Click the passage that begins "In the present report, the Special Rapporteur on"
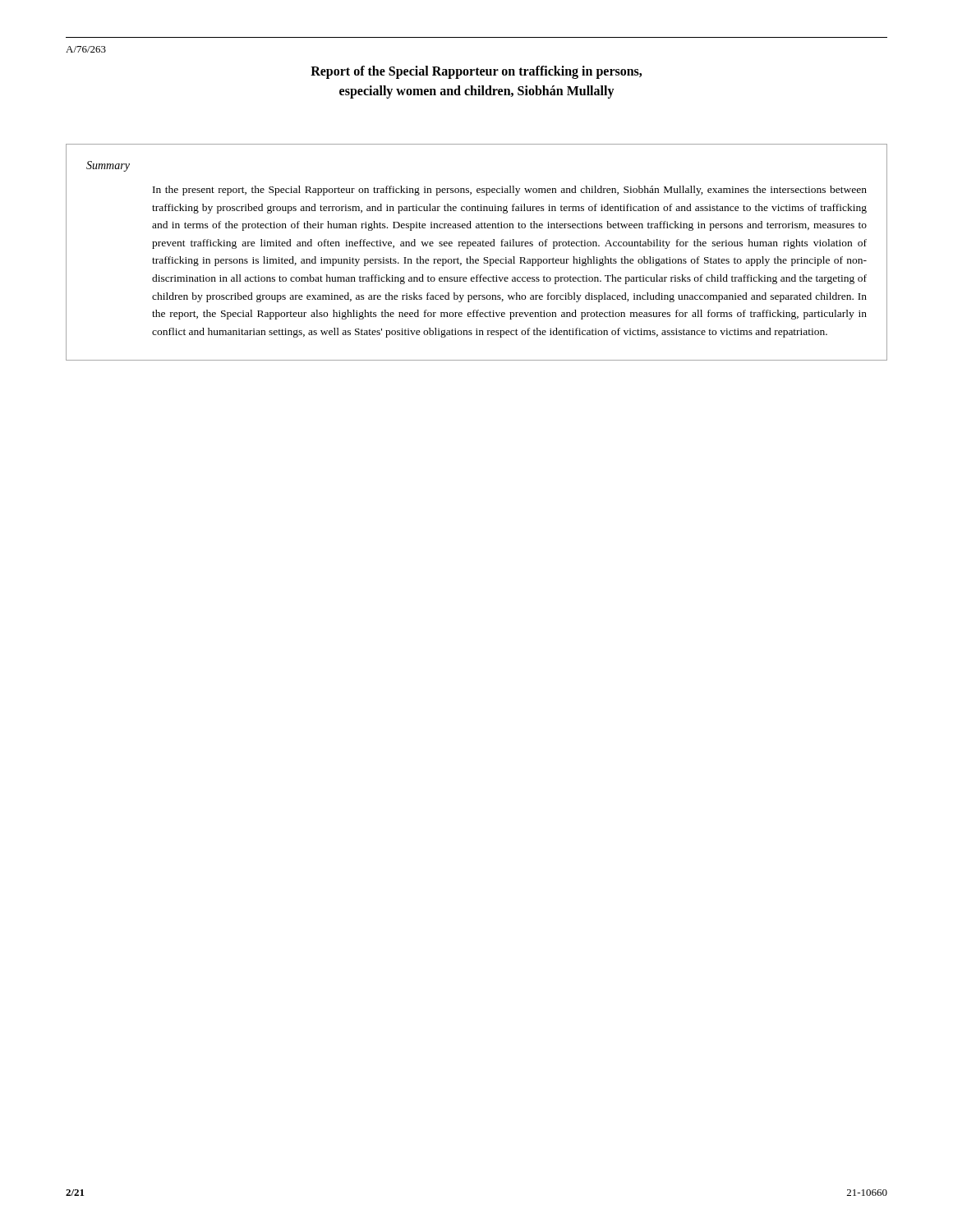This screenshot has height=1232, width=953. click(x=509, y=260)
